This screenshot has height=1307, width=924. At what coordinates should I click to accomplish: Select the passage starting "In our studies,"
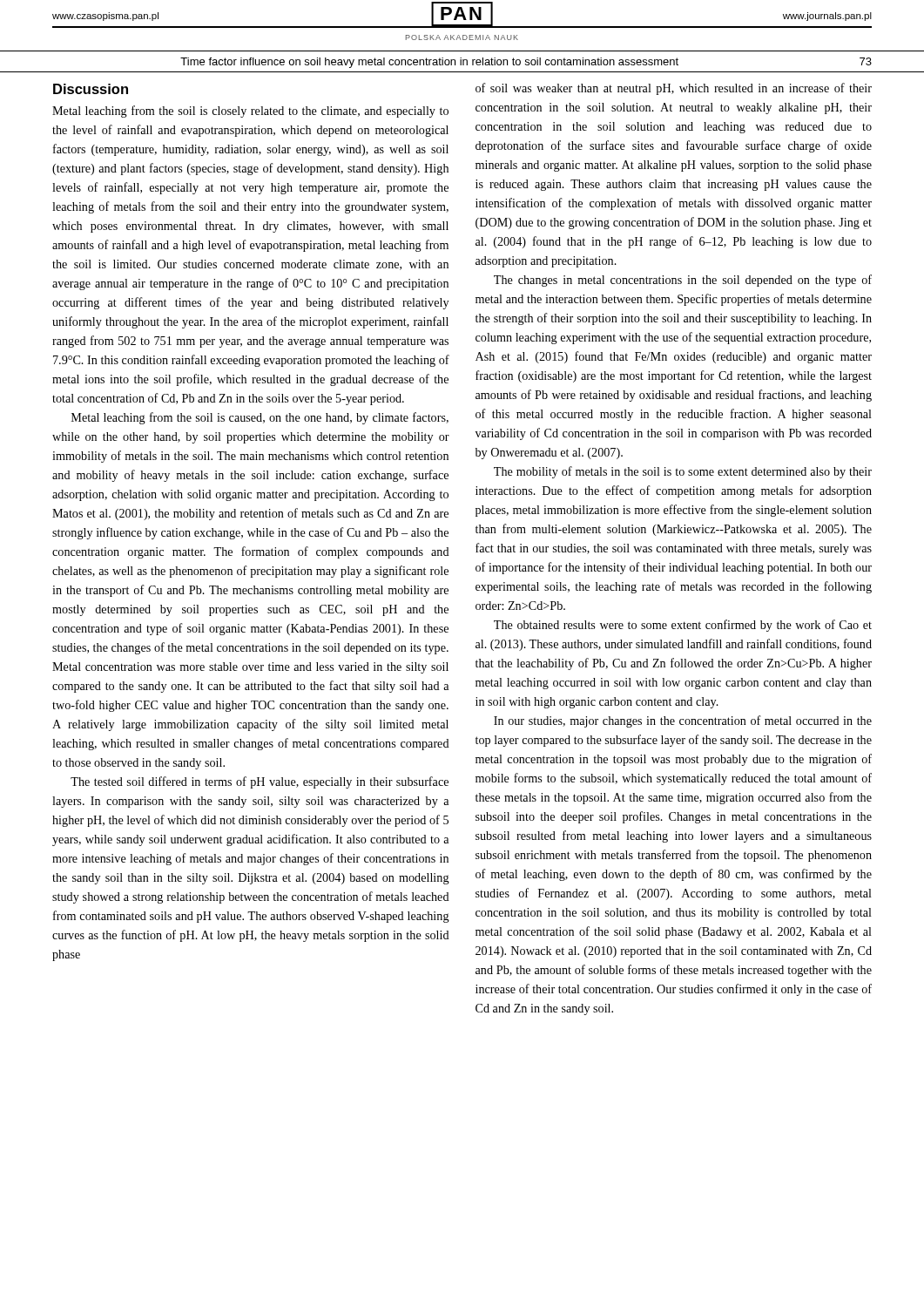tap(673, 864)
